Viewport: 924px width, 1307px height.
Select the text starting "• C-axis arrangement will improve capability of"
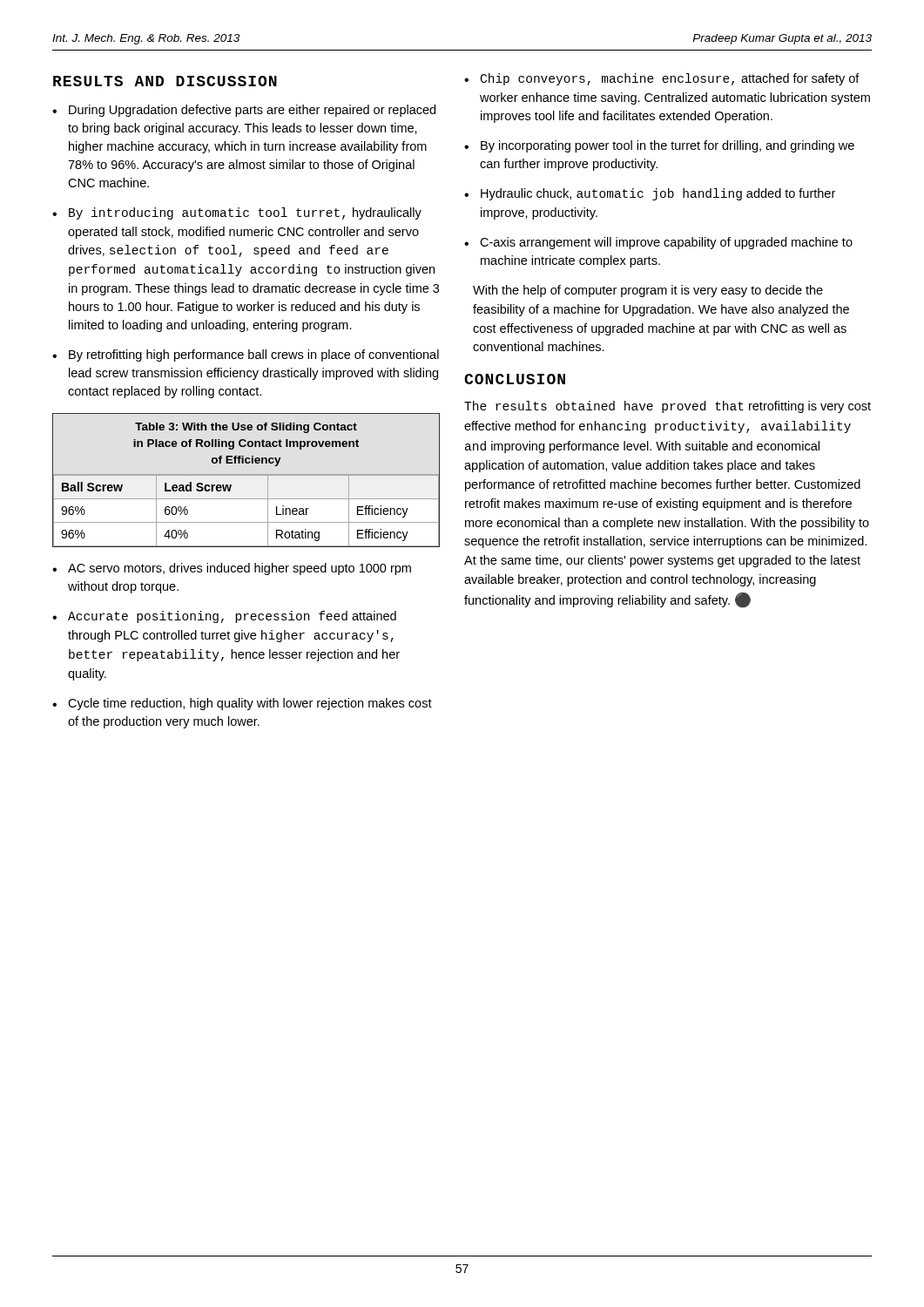(x=668, y=252)
